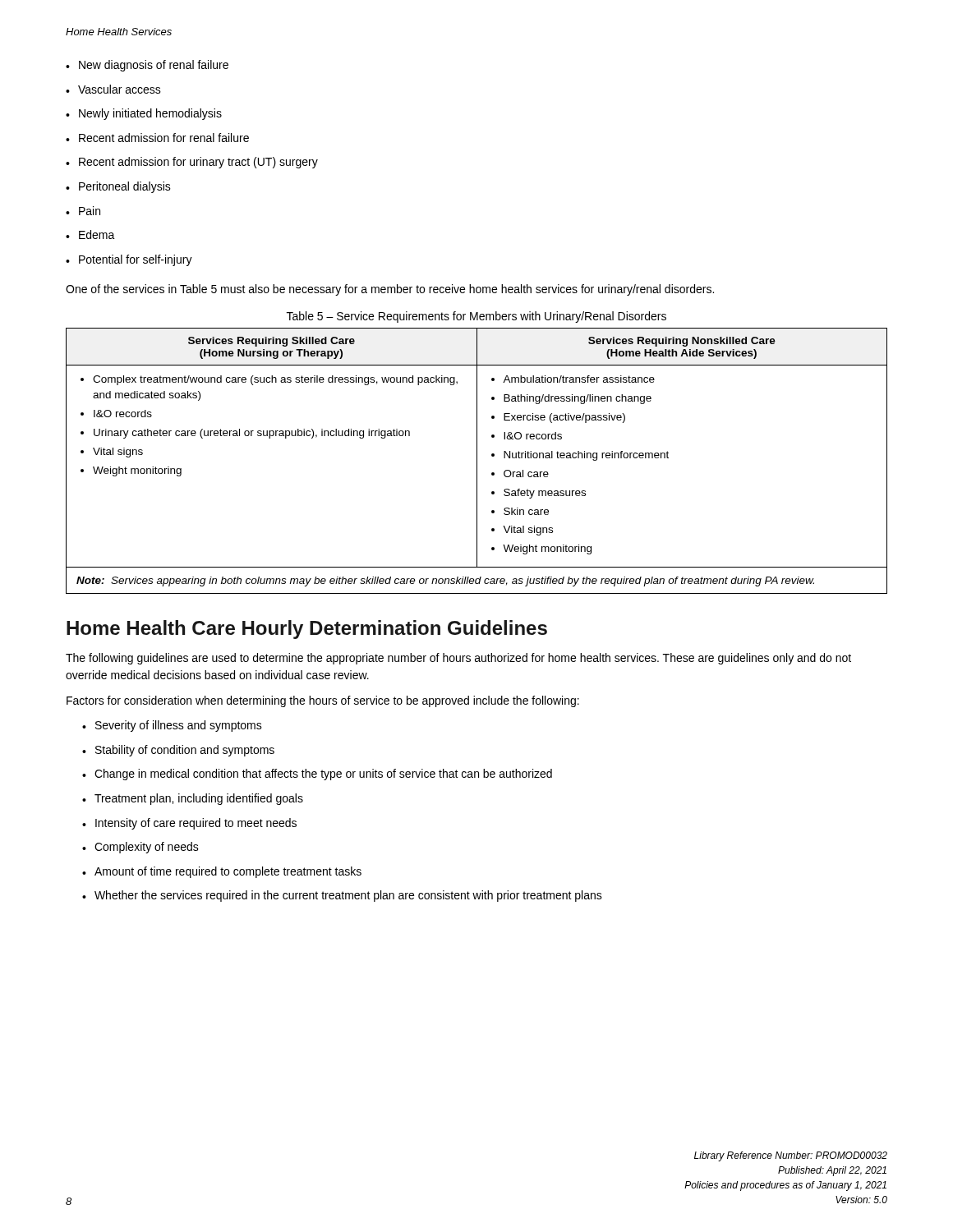Click on the block starting "•Recent admission for urinary tract (UT)"
953x1232 pixels.
click(192, 164)
